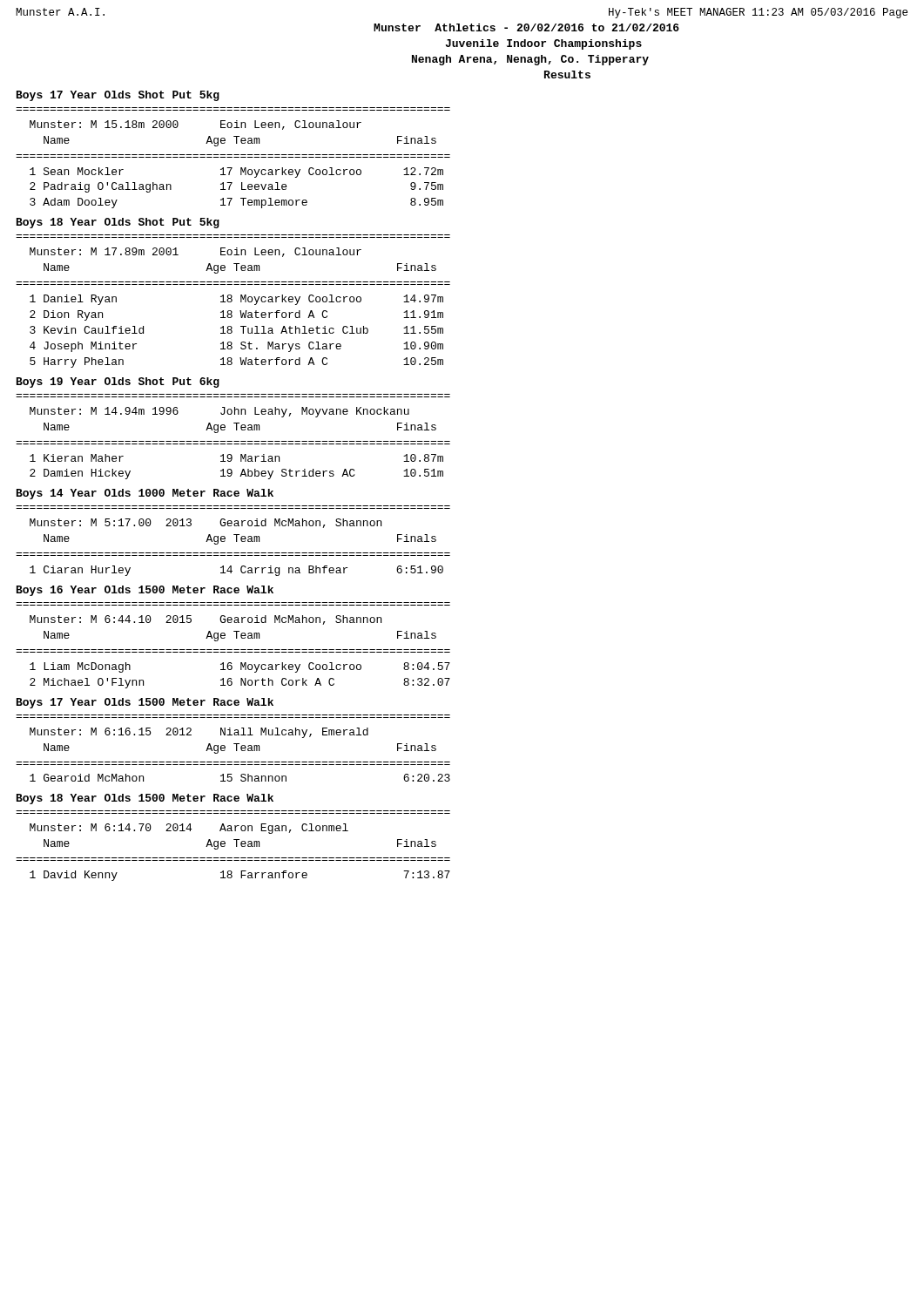This screenshot has width=924, height=1307.
Task: Locate the table with the text "================================================================ Munster: M 6:14.70 2014"
Action: [462, 844]
